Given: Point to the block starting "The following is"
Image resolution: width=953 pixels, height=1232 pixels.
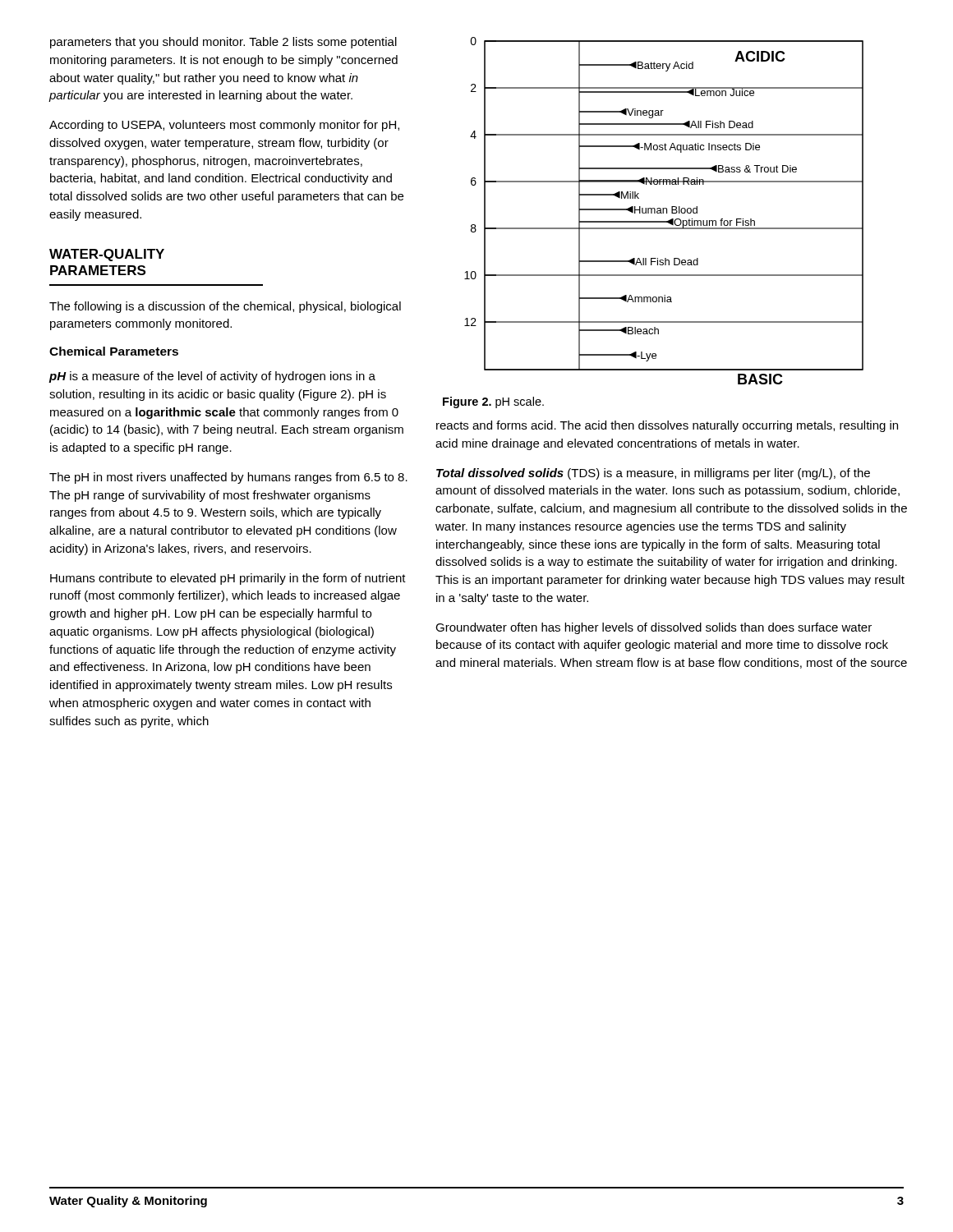Looking at the screenshot, I should [x=225, y=314].
